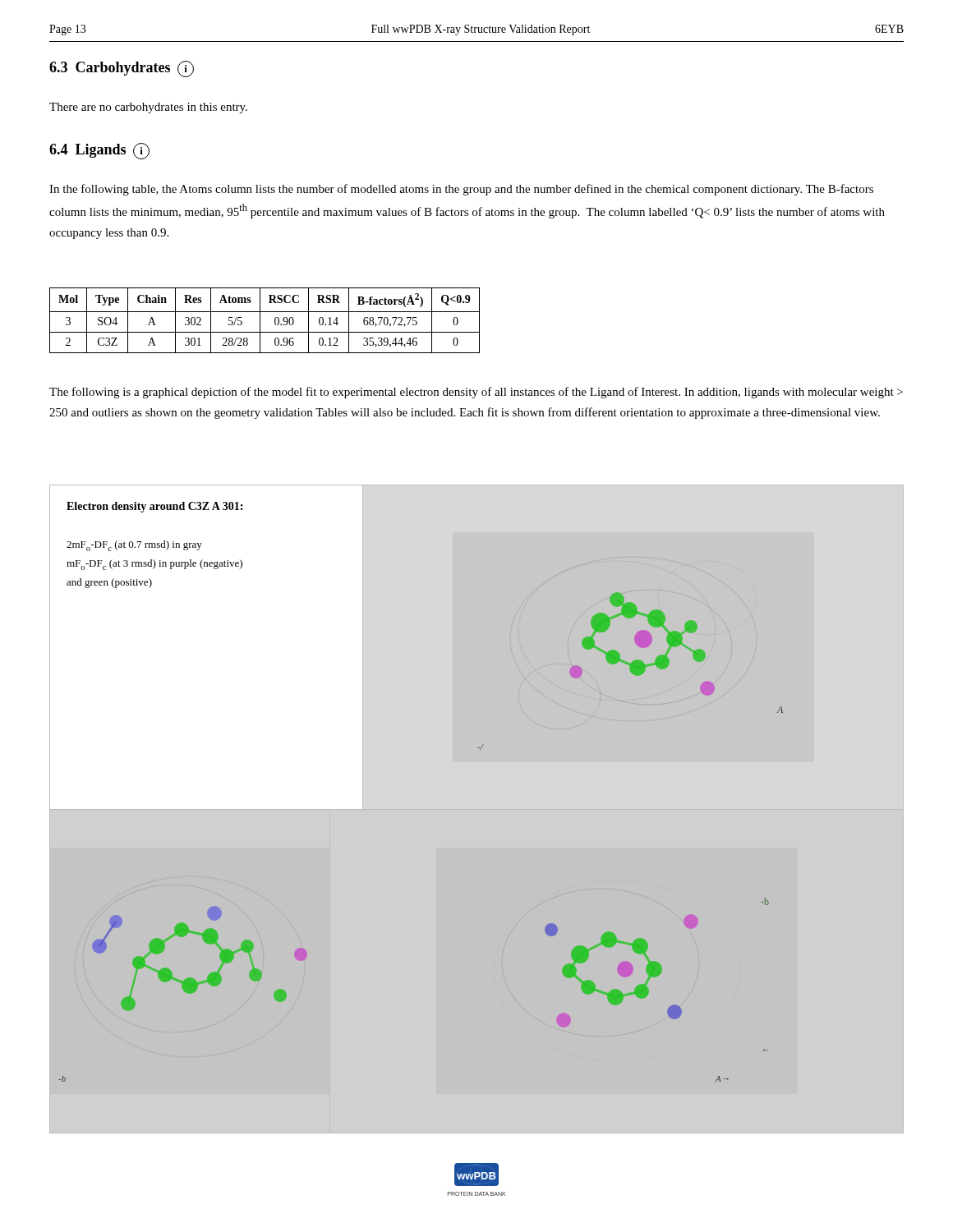
Task: Select the text block that reads "In the following table,"
Action: coord(467,210)
